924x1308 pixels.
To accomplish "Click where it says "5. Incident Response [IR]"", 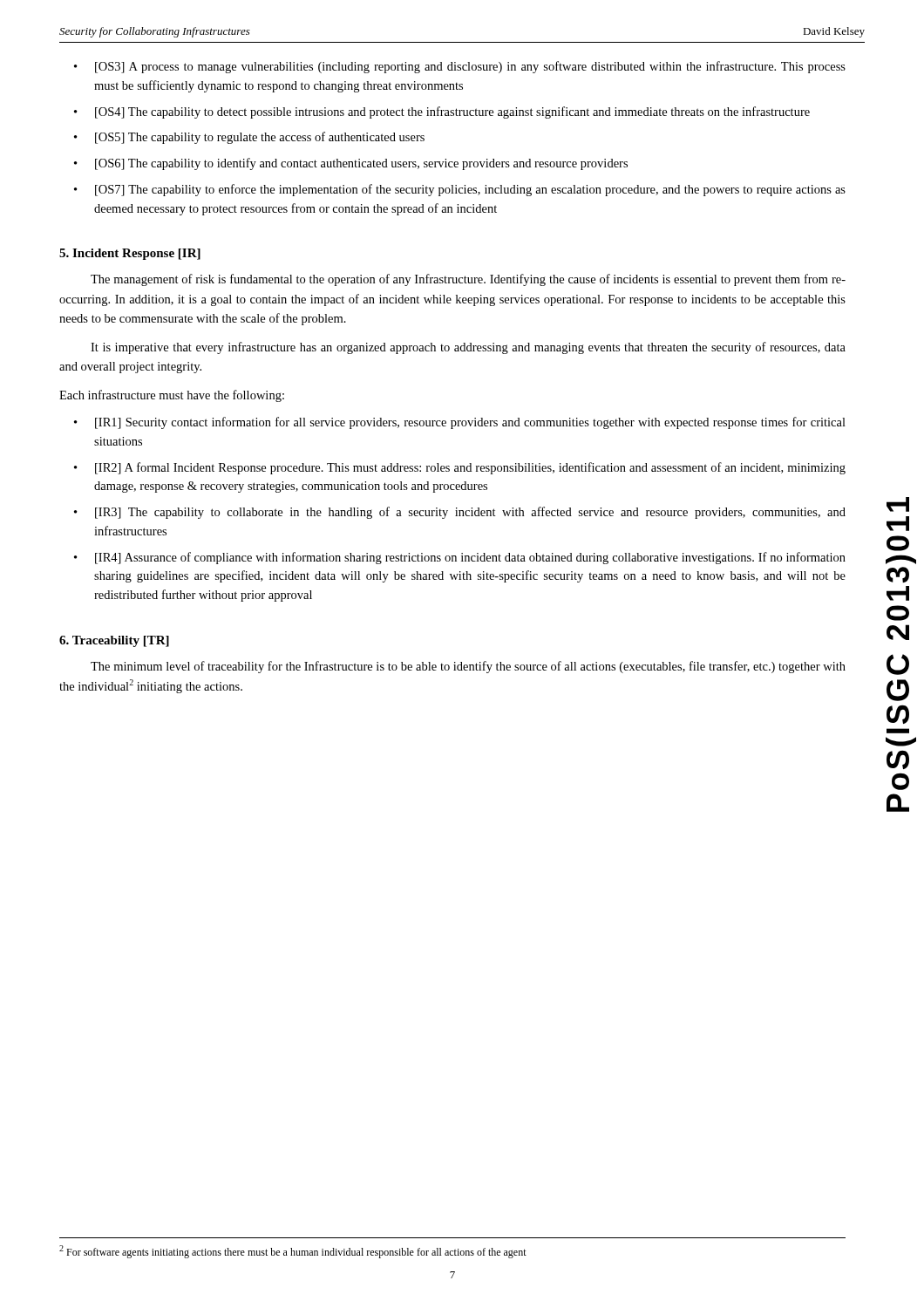I will (x=130, y=253).
